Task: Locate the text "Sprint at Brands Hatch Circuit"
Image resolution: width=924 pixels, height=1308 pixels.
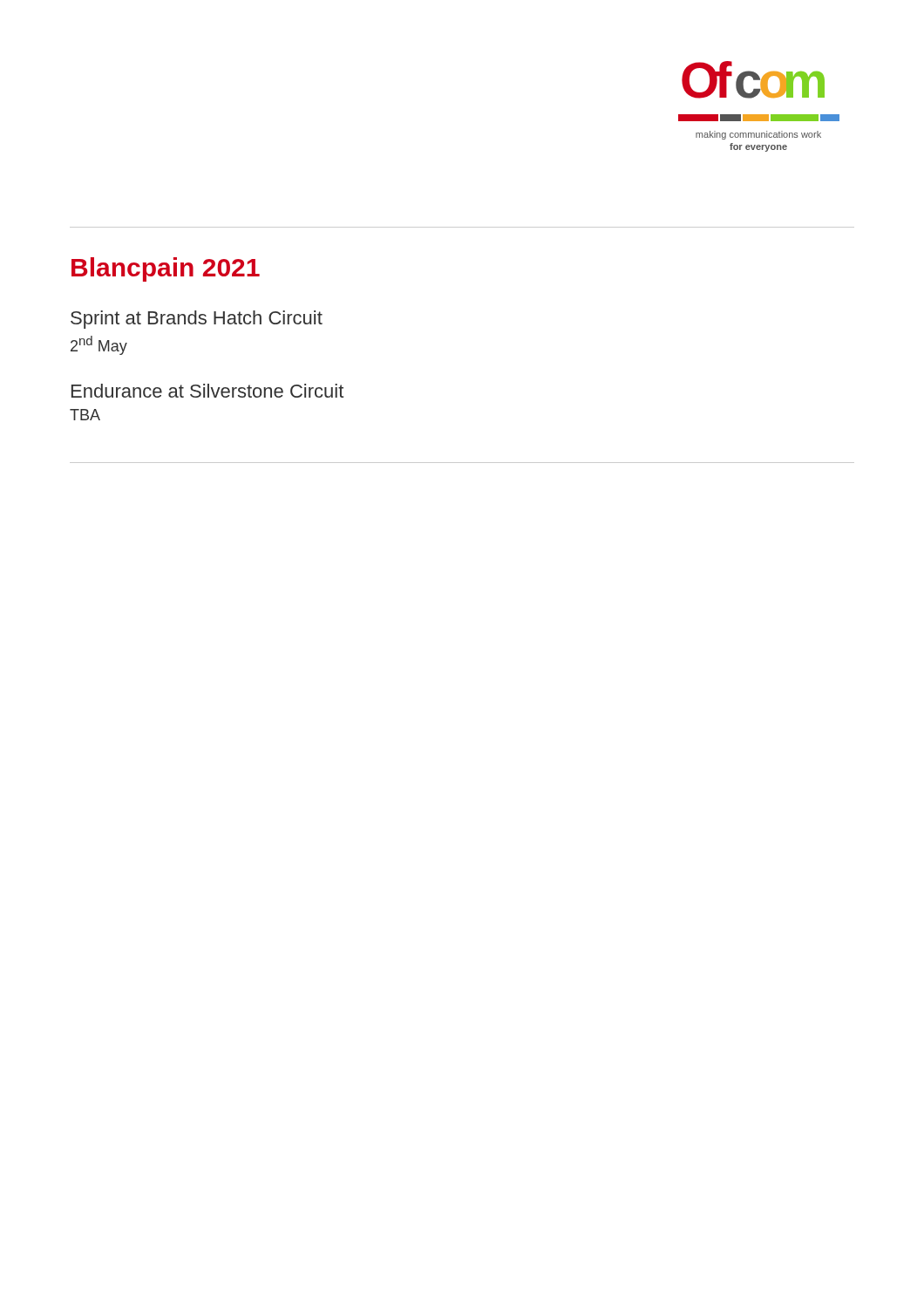Action: pos(196,318)
